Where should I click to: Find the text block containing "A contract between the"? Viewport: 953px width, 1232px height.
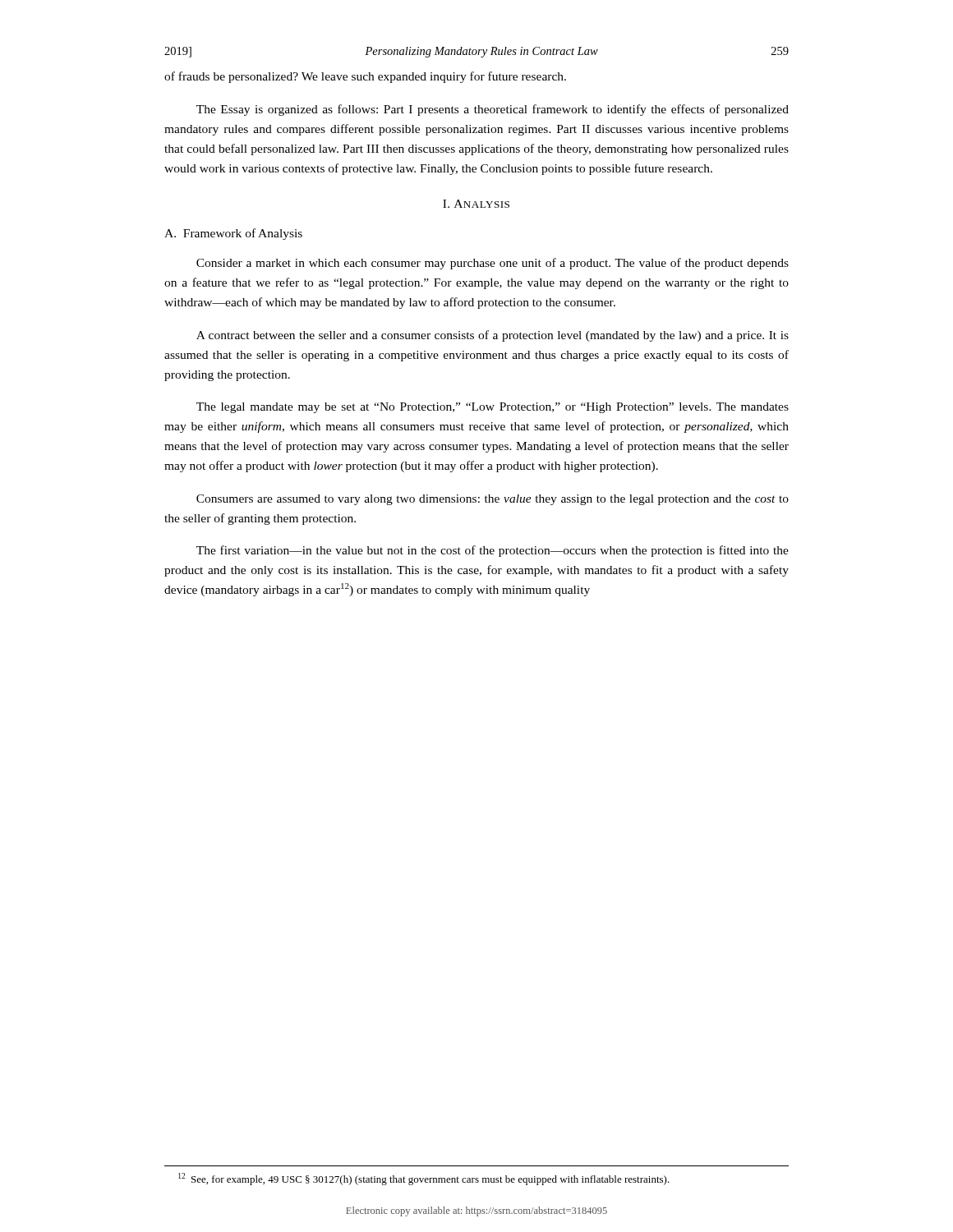tap(476, 355)
